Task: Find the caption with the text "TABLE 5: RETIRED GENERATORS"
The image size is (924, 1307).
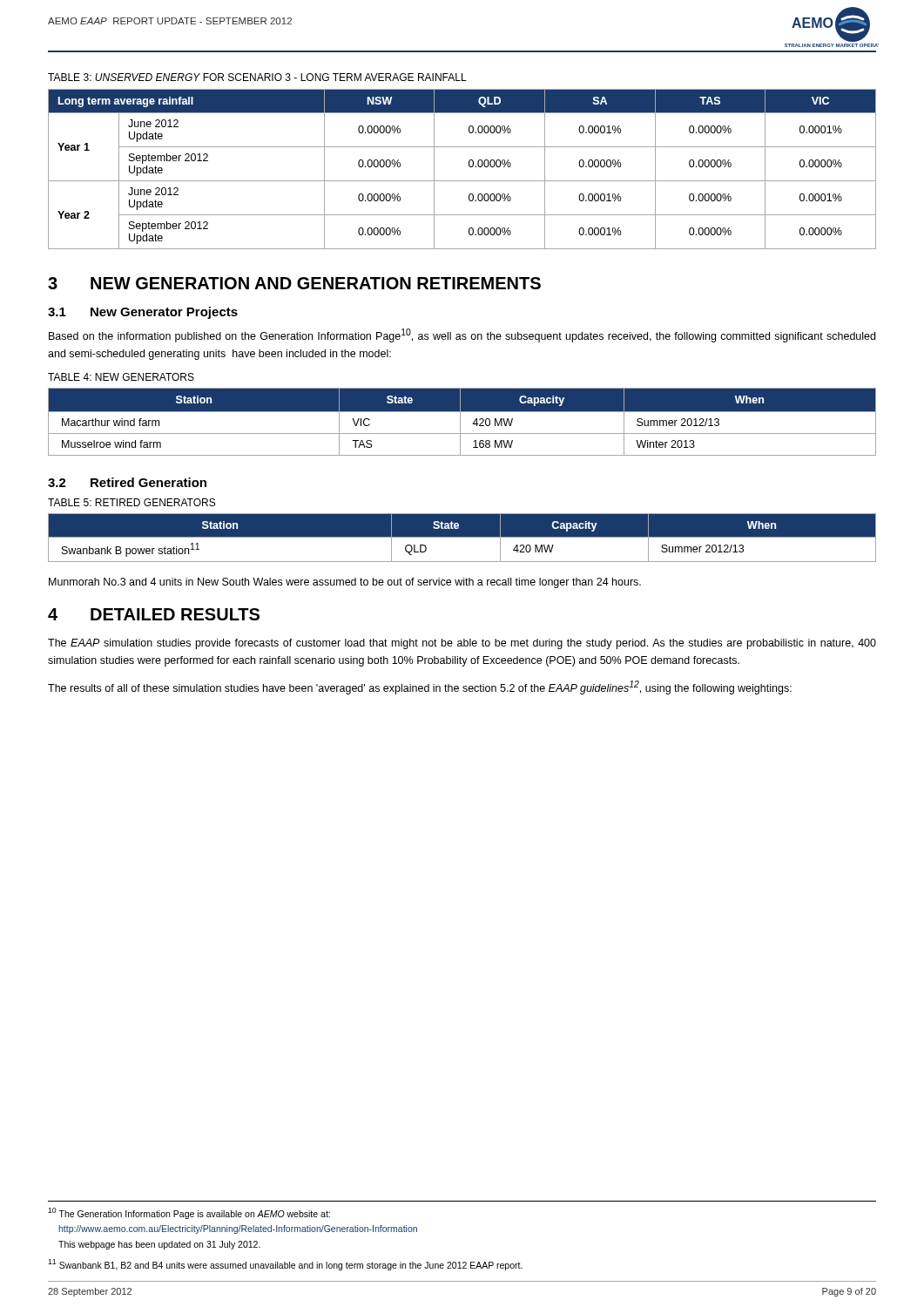Action: pos(132,503)
